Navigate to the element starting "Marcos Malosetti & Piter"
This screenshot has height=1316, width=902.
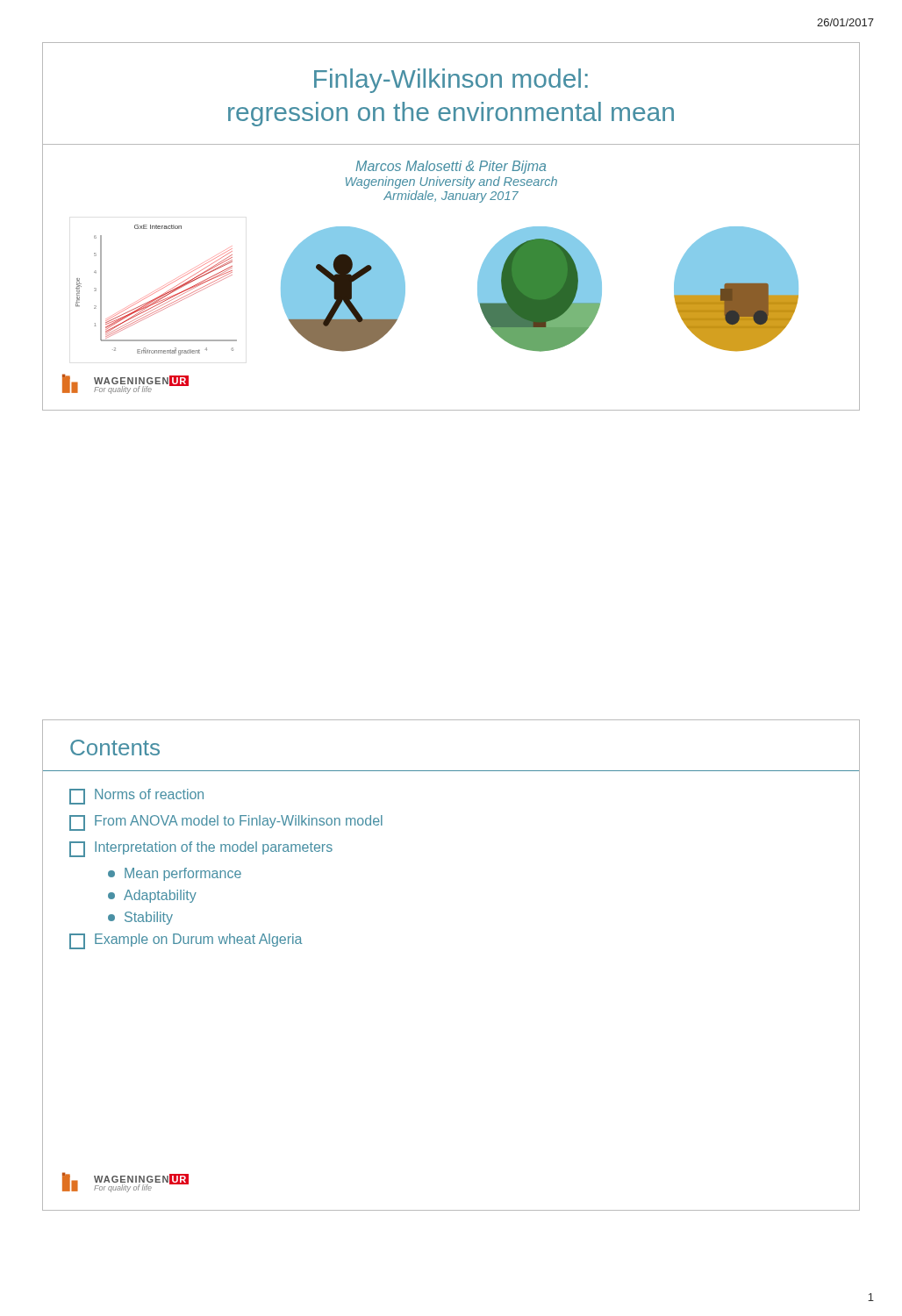[x=451, y=181]
